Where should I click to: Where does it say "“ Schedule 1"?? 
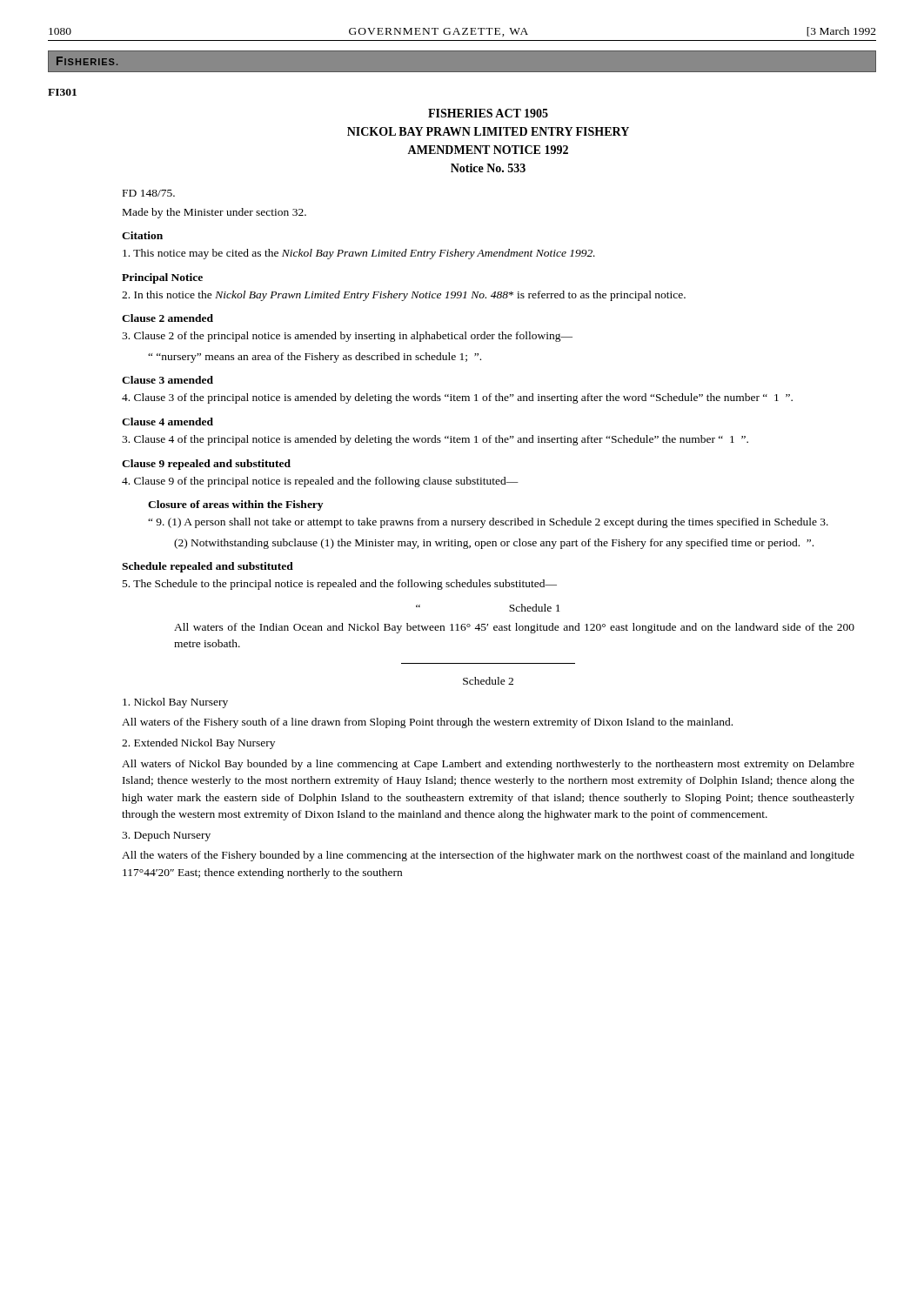pos(416,607)
